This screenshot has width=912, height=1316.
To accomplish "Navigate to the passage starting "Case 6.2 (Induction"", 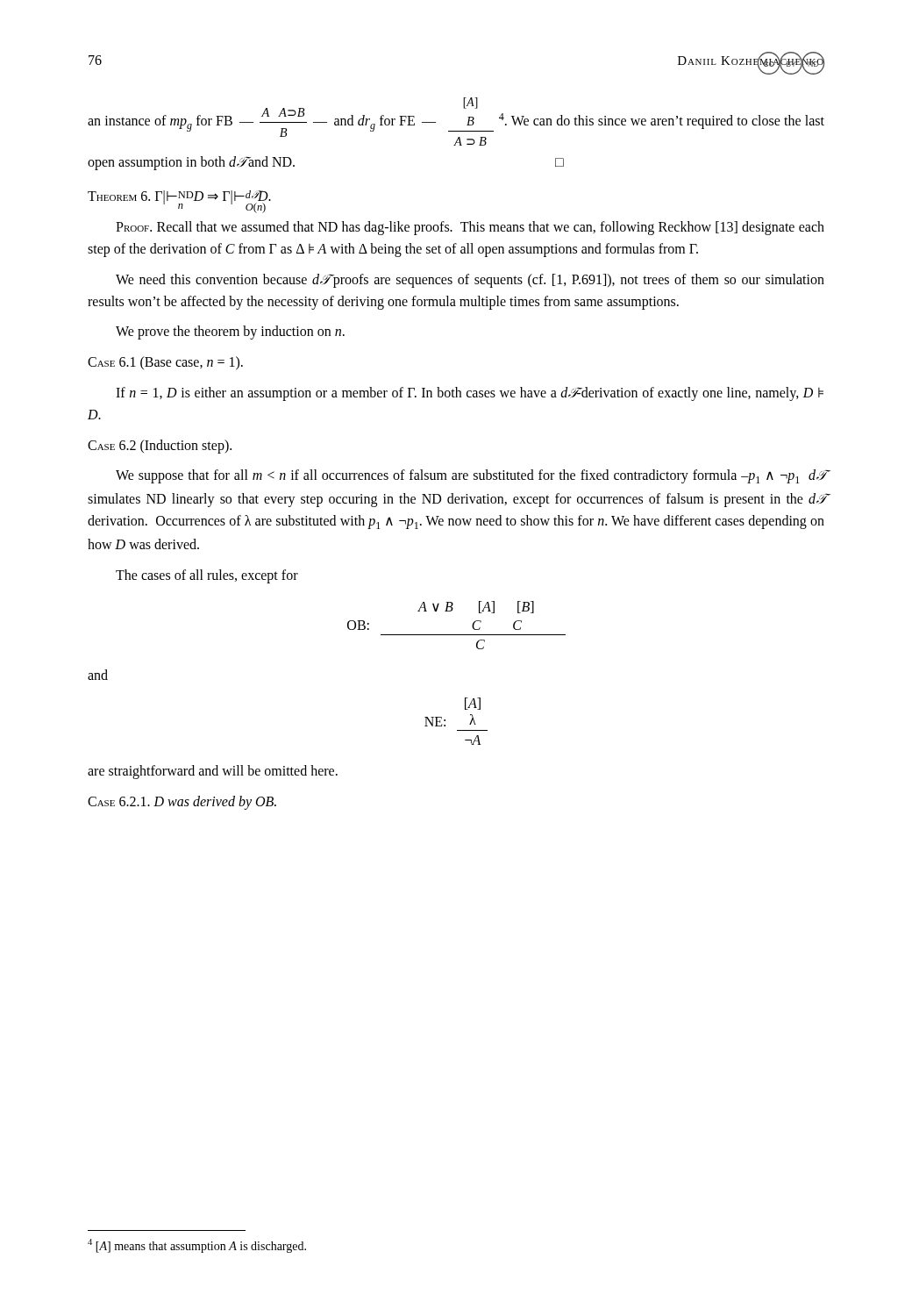I will [x=160, y=445].
